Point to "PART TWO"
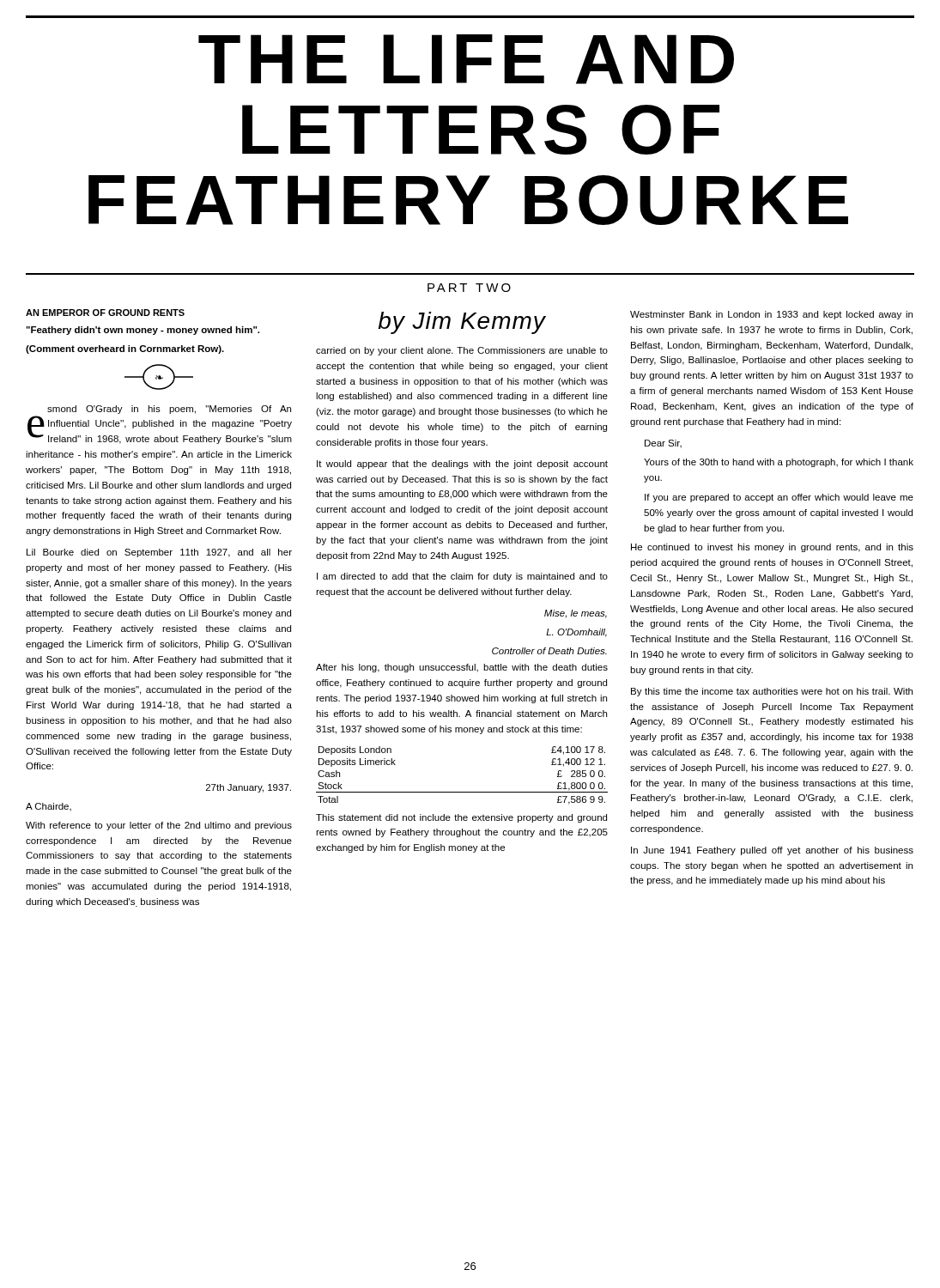940x1288 pixels. pos(470,287)
